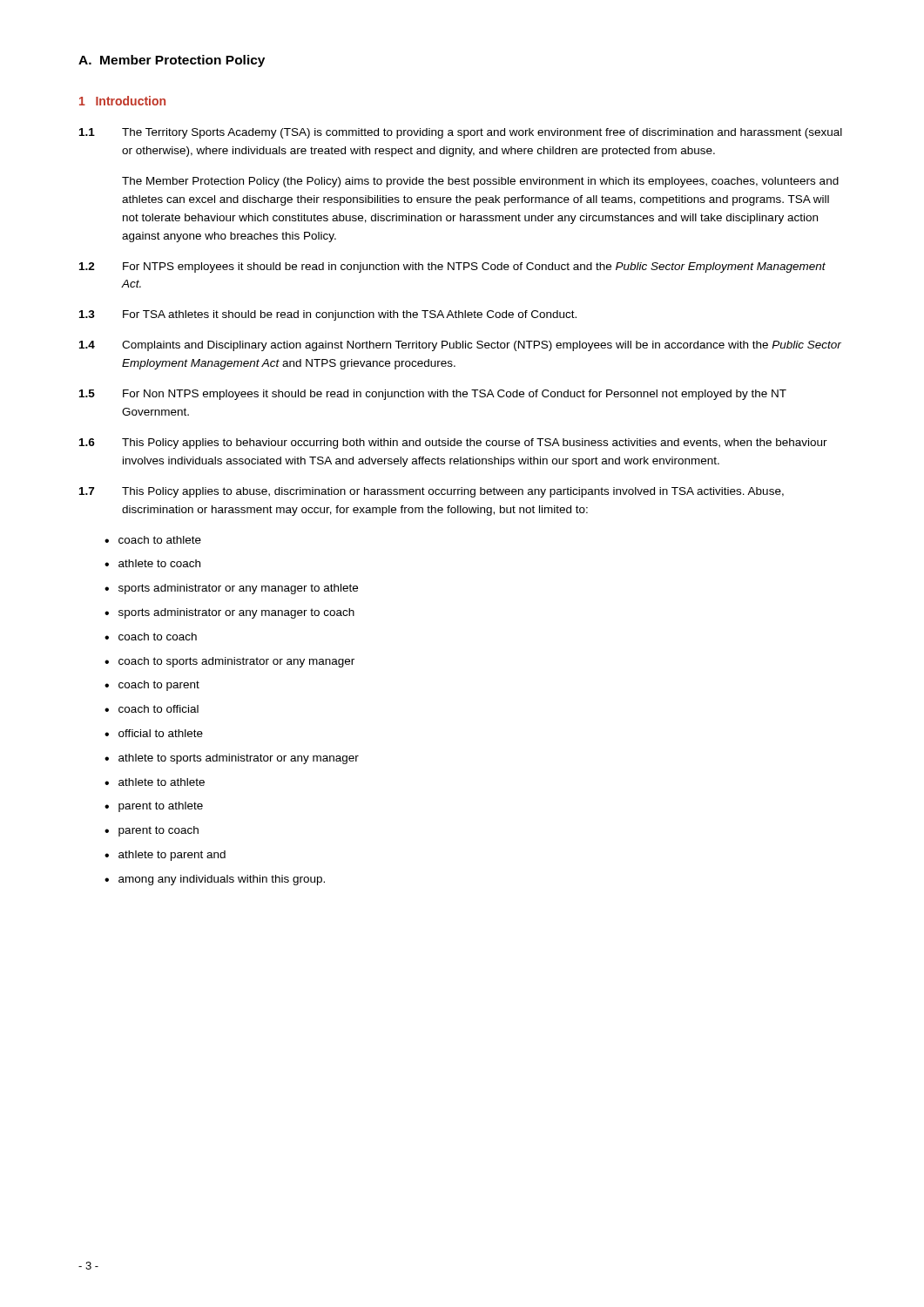The width and height of the screenshot is (924, 1307).
Task: Point to the block beginning "1 The Territory"
Action: point(462,142)
